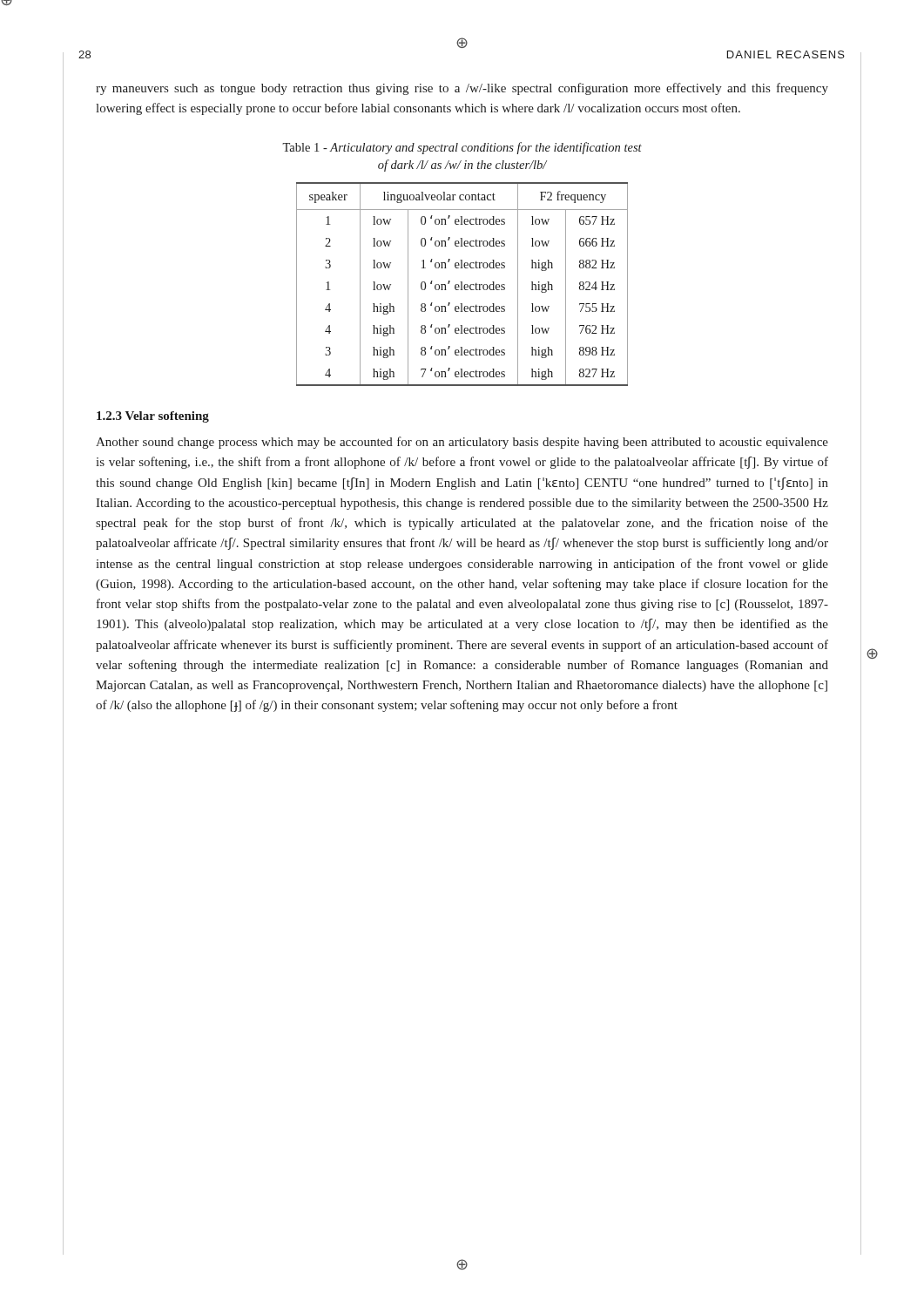The image size is (924, 1307).
Task: Where is the passage that starts "Another sound change process"?
Action: 462,574
